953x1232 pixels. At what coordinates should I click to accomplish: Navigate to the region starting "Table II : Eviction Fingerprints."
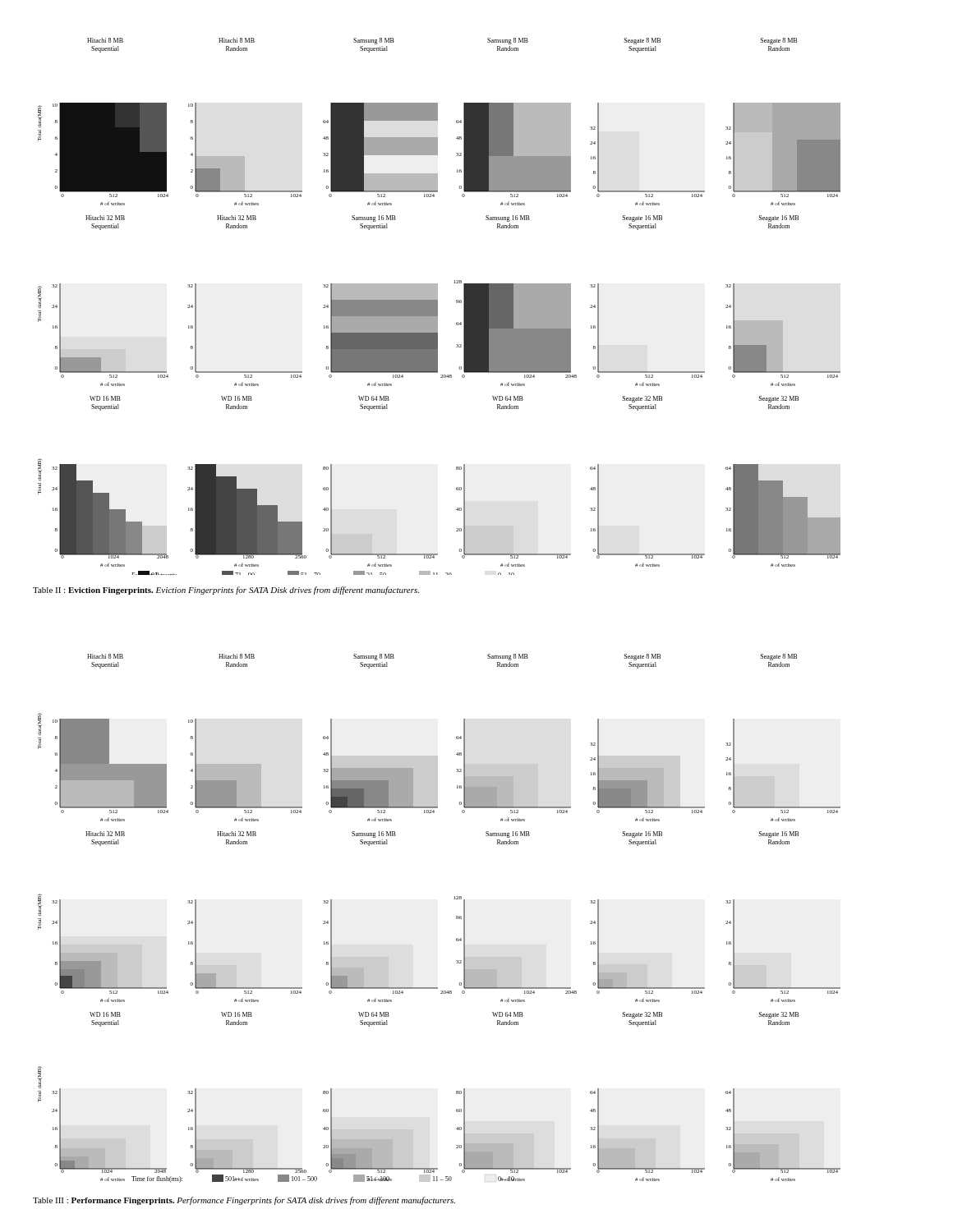pyautogui.click(x=226, y=590)
